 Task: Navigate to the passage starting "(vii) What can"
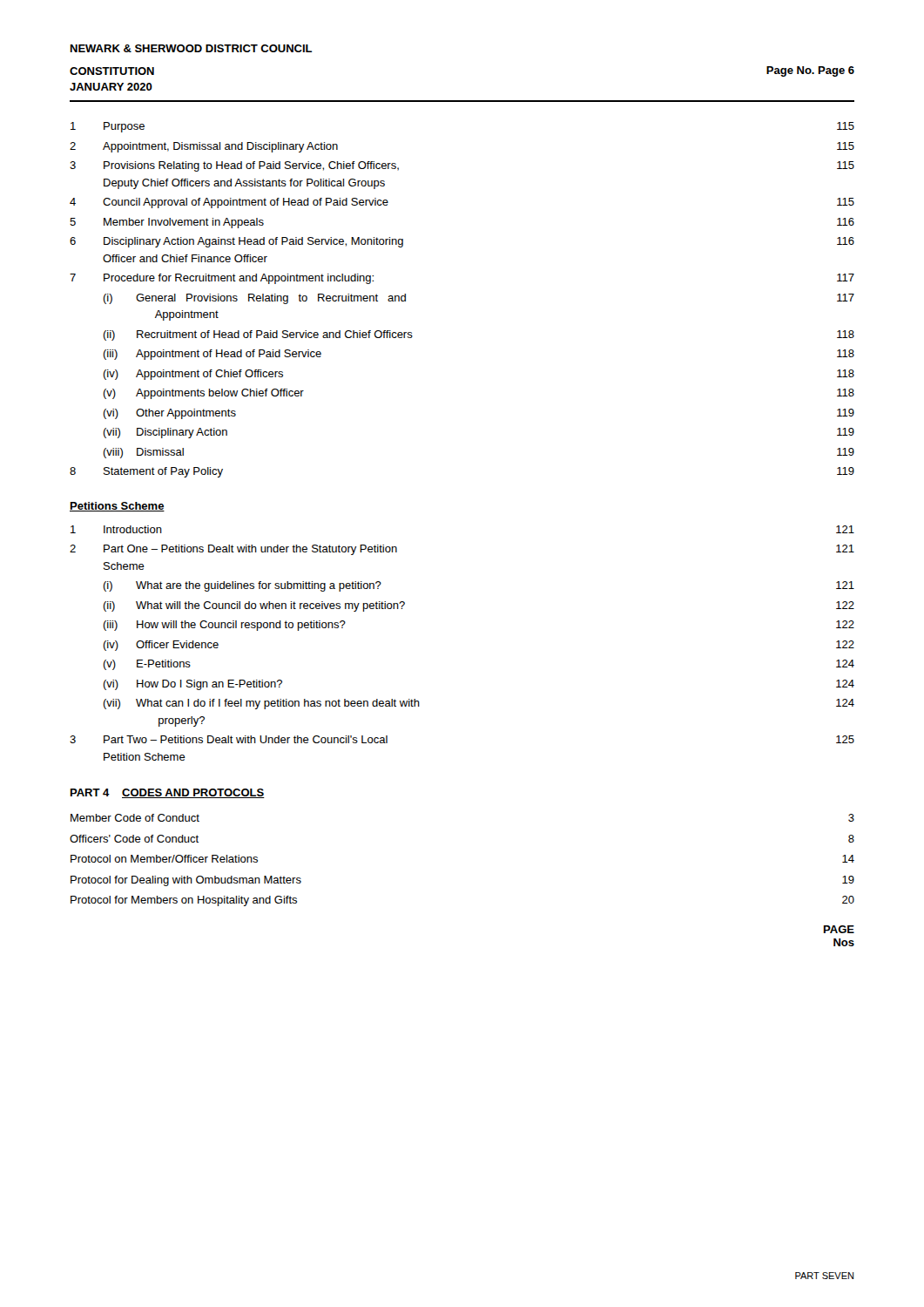click(x=272, y=704)
